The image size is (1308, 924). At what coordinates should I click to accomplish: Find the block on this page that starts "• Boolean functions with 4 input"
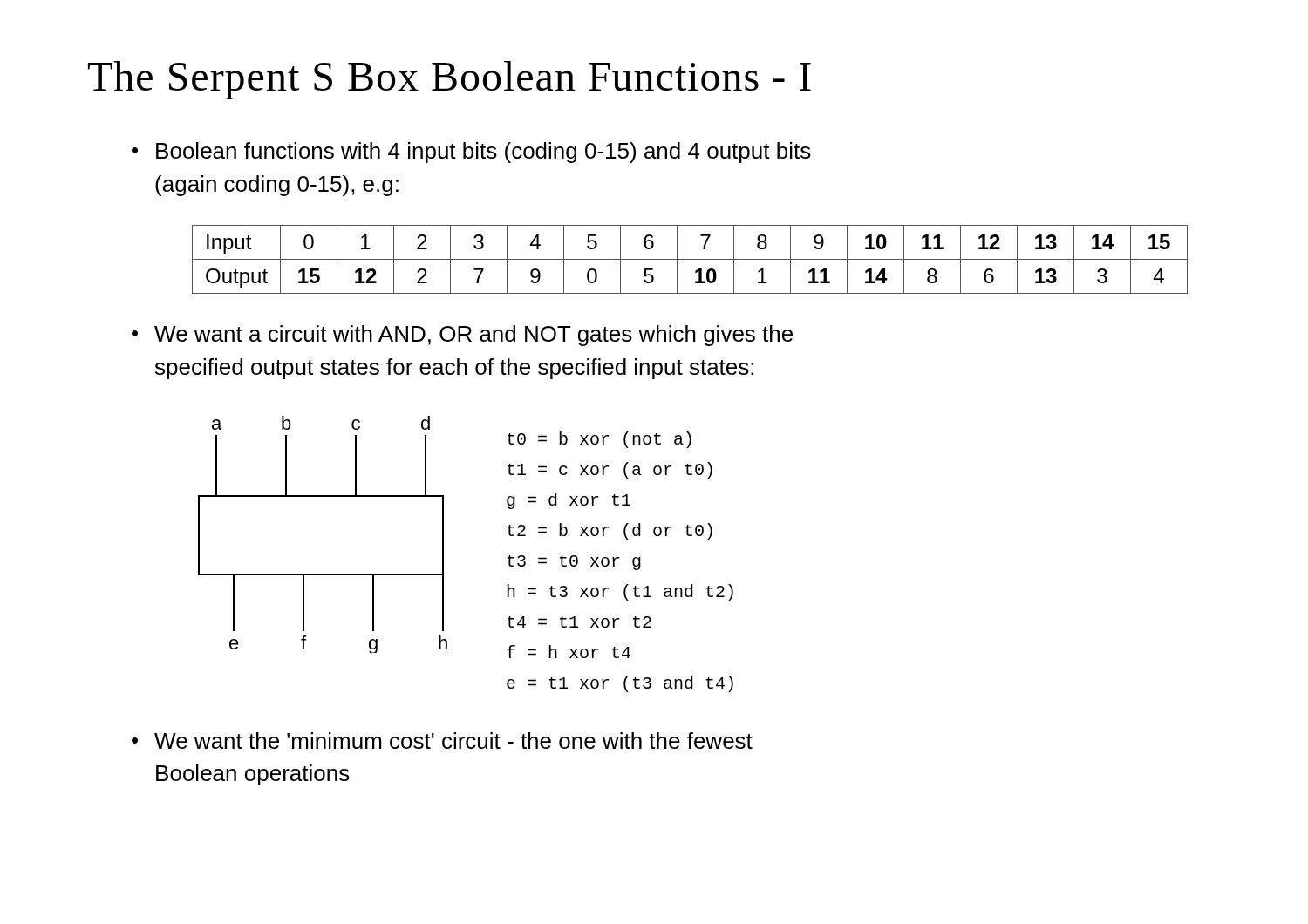click(676, 168)
